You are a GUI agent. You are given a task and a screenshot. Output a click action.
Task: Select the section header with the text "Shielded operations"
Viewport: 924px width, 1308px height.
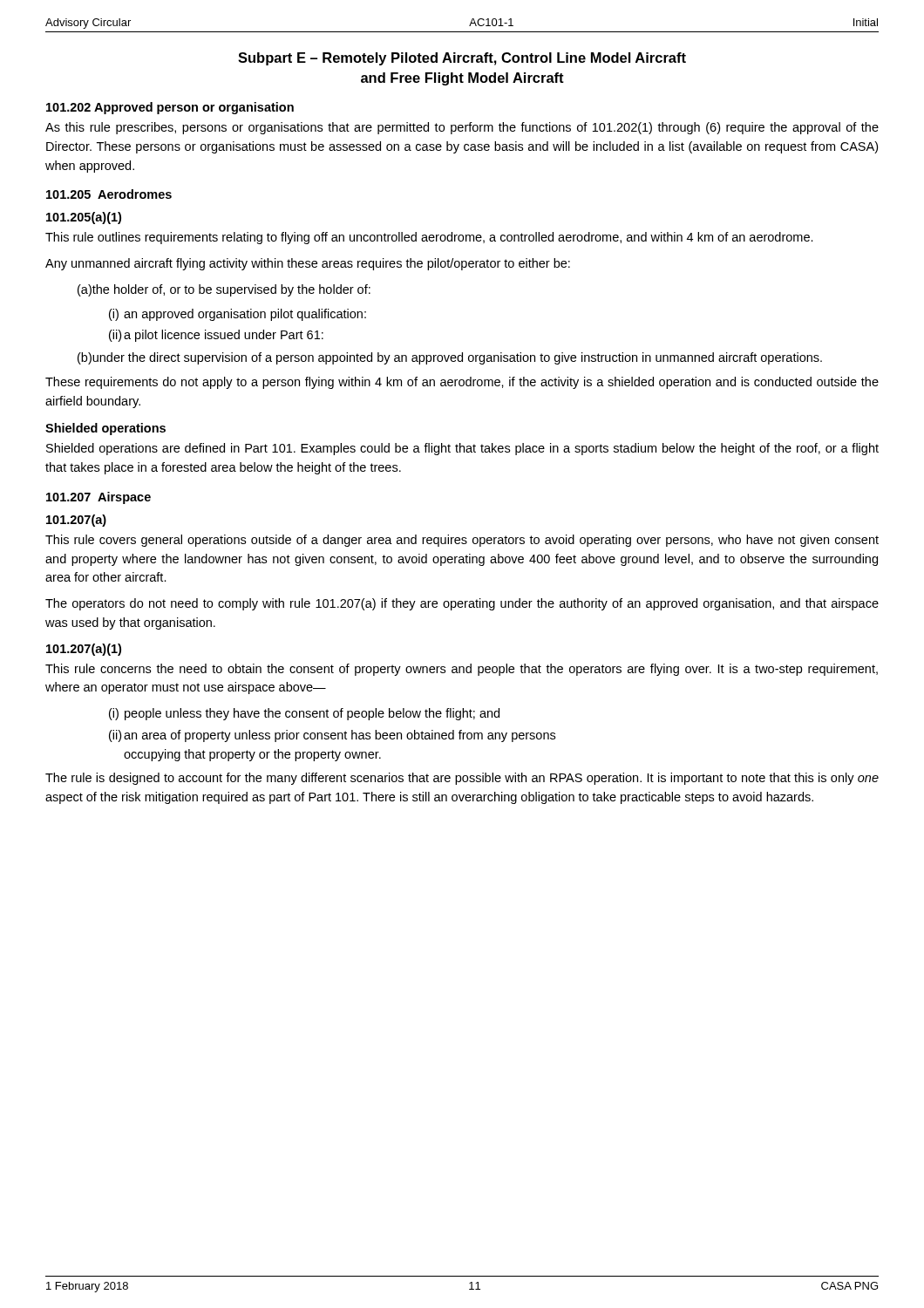pyautogui.click(x=106, y=429)
